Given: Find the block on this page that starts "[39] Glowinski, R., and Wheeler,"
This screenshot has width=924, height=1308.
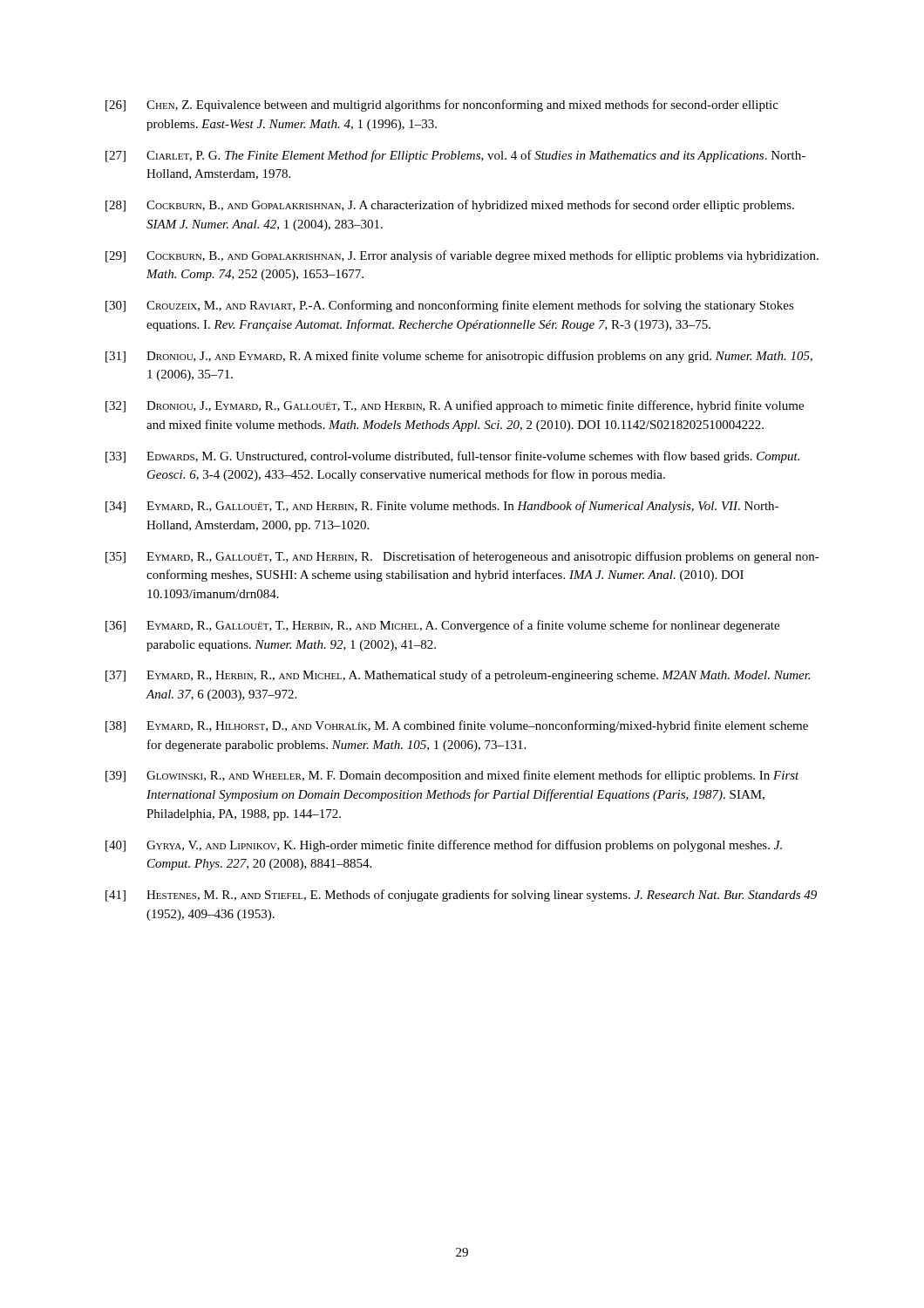Looking at the screenshot, I should (462, 795).
